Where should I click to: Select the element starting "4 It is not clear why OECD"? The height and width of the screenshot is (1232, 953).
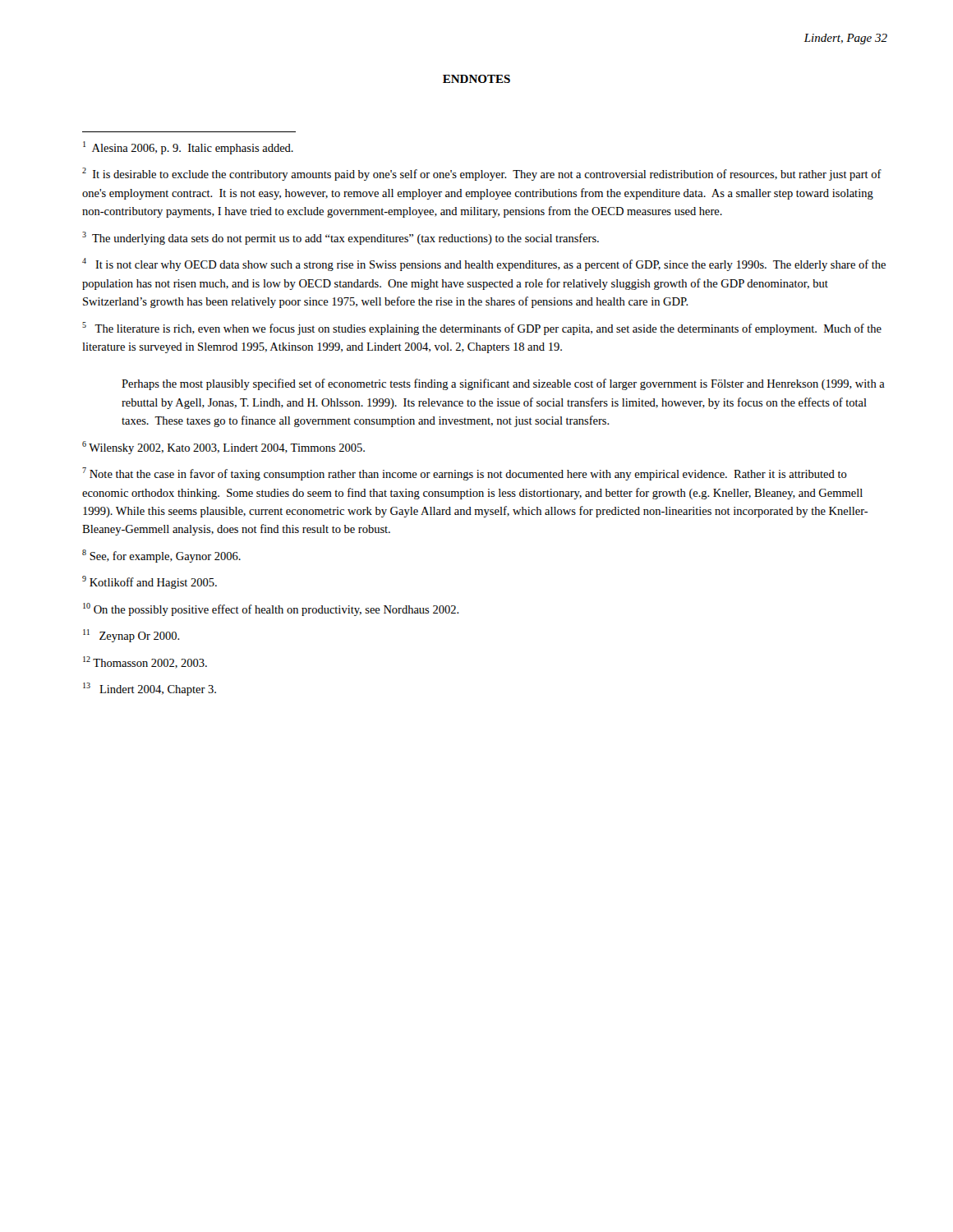click(x=484, y=282)
